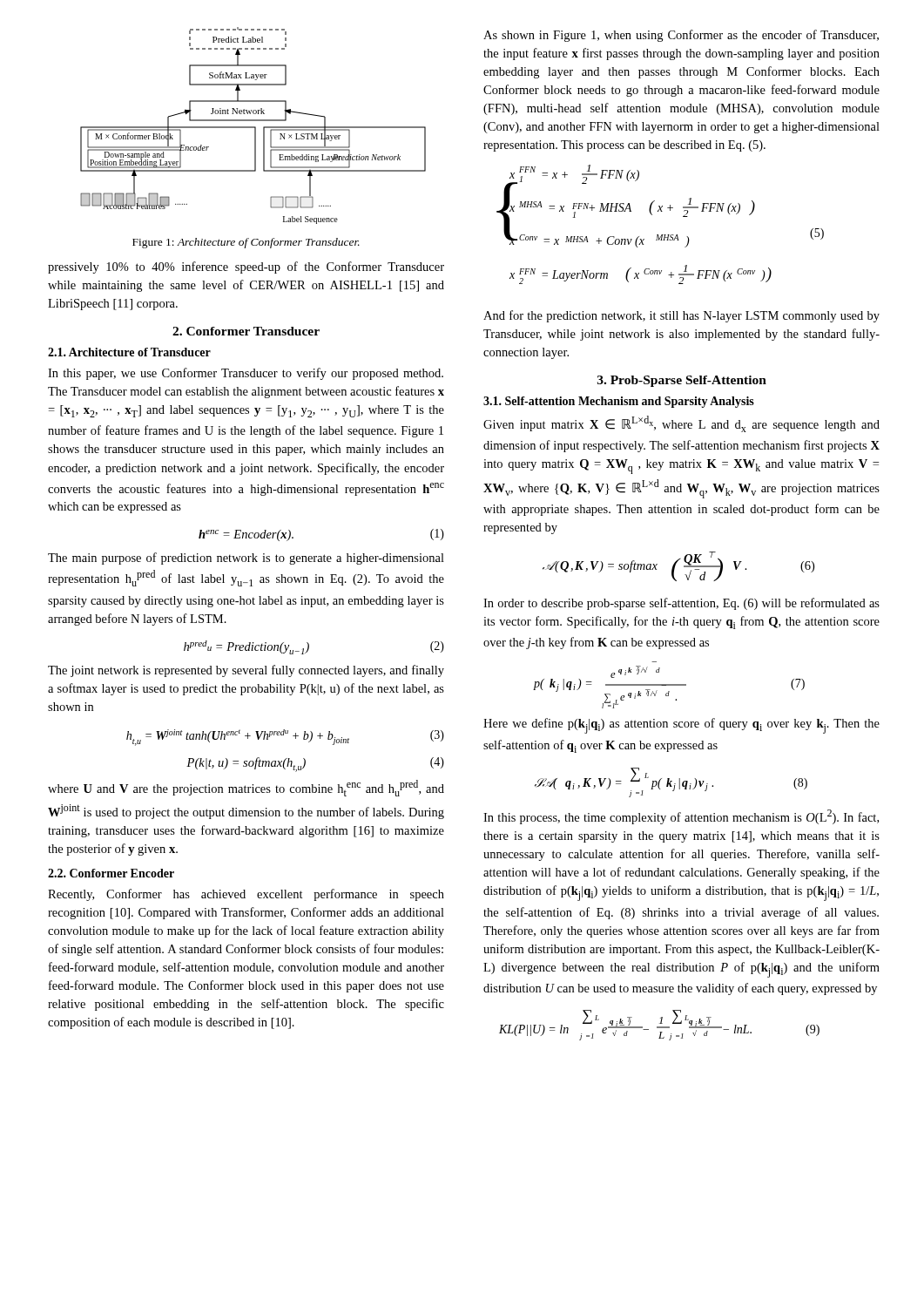The width and height of the screenshot is (924, 1307).
Task: Find the text block starting "𝒮𝒜( q i , K , V )"
Action: pyautogui.click(x=681, y=783)
